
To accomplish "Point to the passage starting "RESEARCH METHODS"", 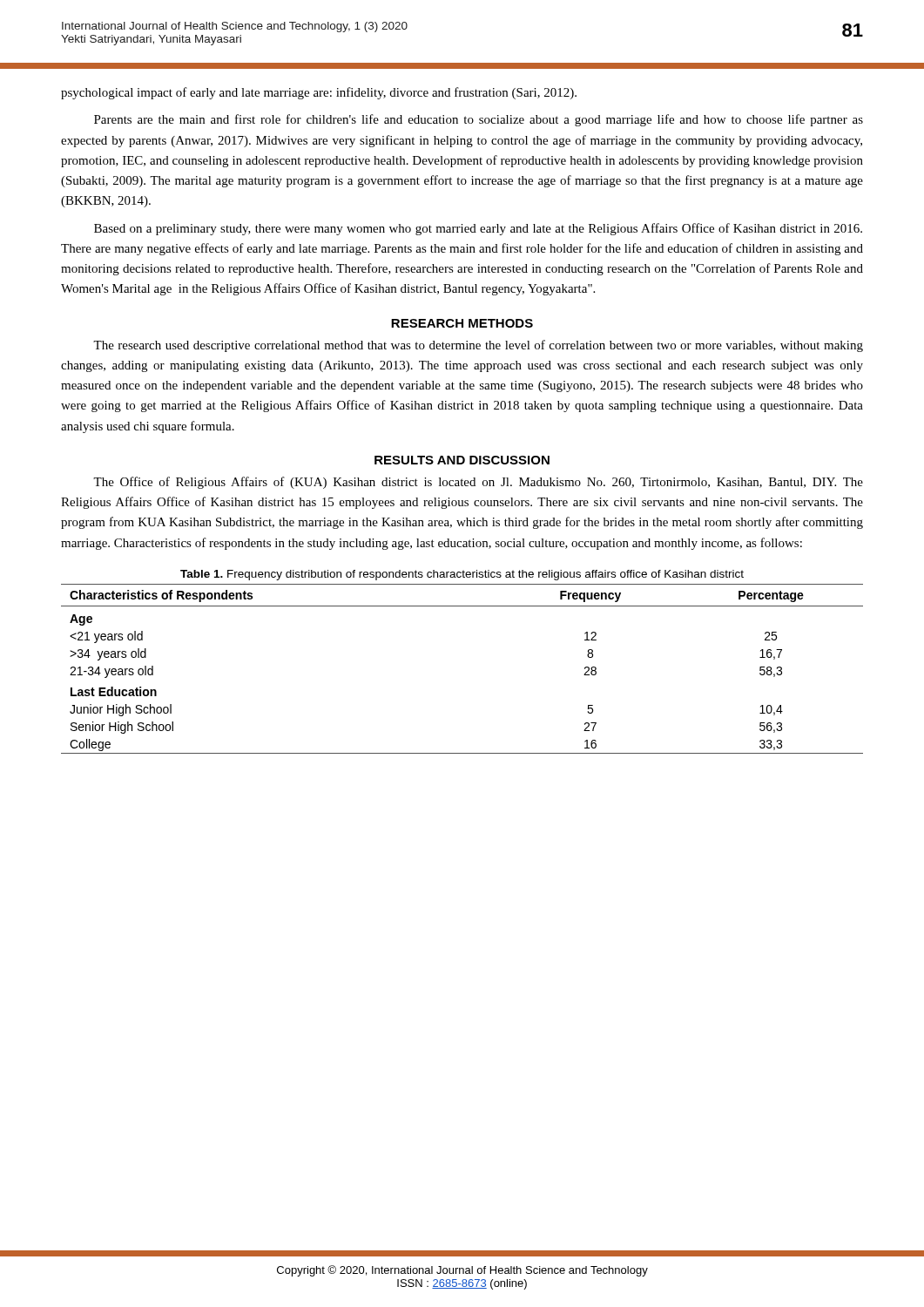I will pos(462,322).
